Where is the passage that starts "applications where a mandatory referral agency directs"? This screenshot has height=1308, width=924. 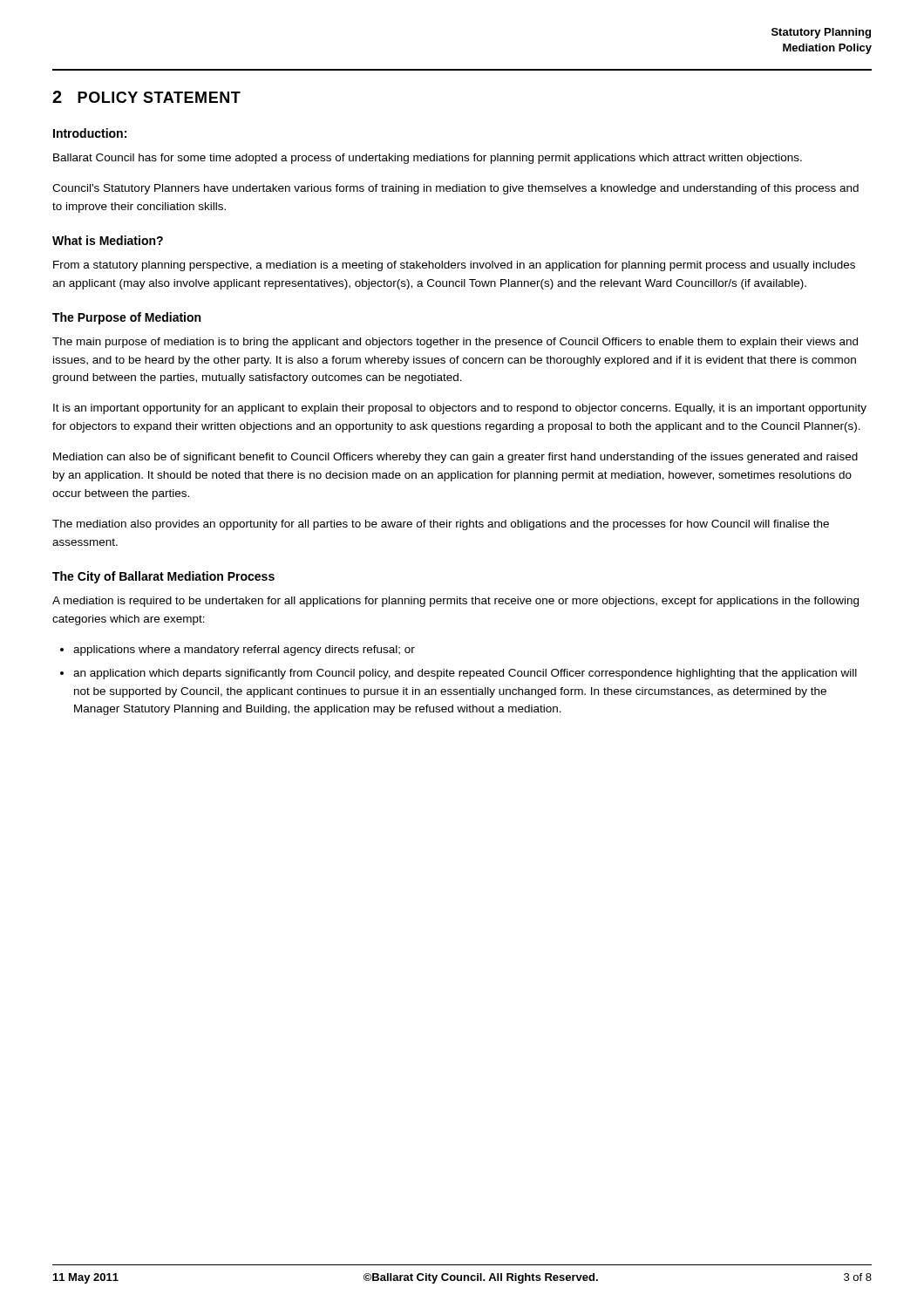244,649
